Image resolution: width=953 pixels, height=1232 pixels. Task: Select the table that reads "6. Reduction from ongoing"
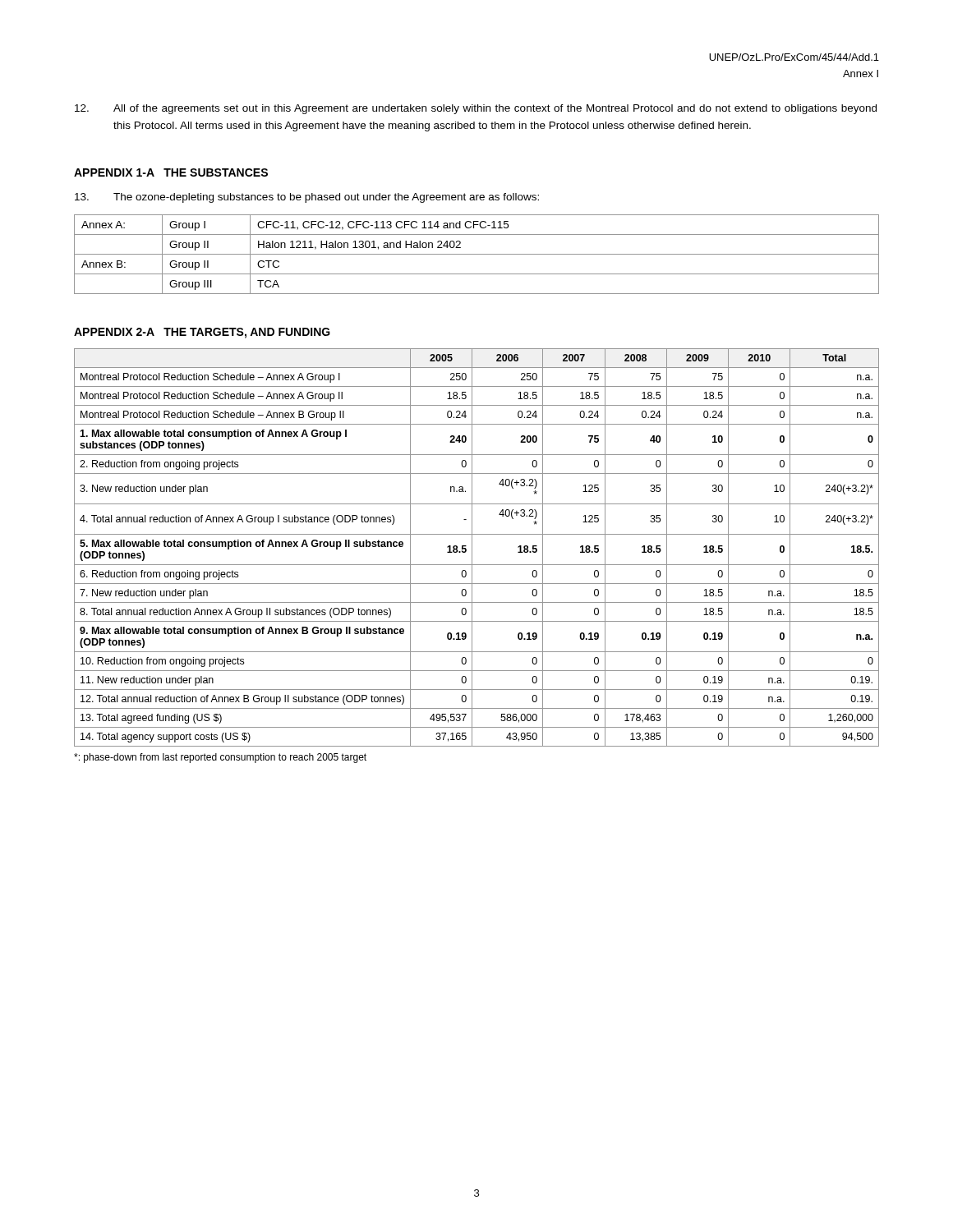[476, 547]
